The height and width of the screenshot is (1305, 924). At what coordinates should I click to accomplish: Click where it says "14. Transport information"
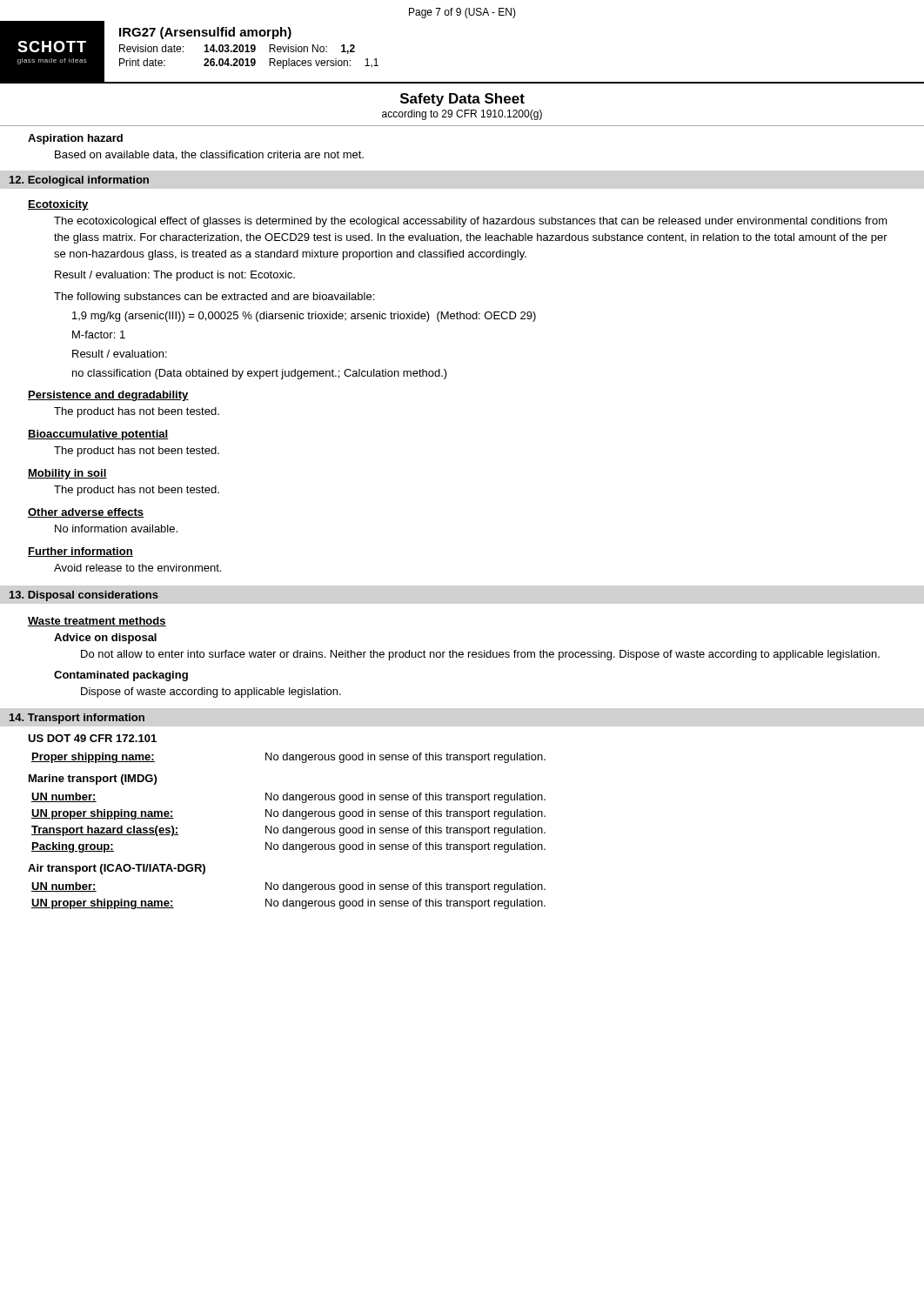point(77,718)
